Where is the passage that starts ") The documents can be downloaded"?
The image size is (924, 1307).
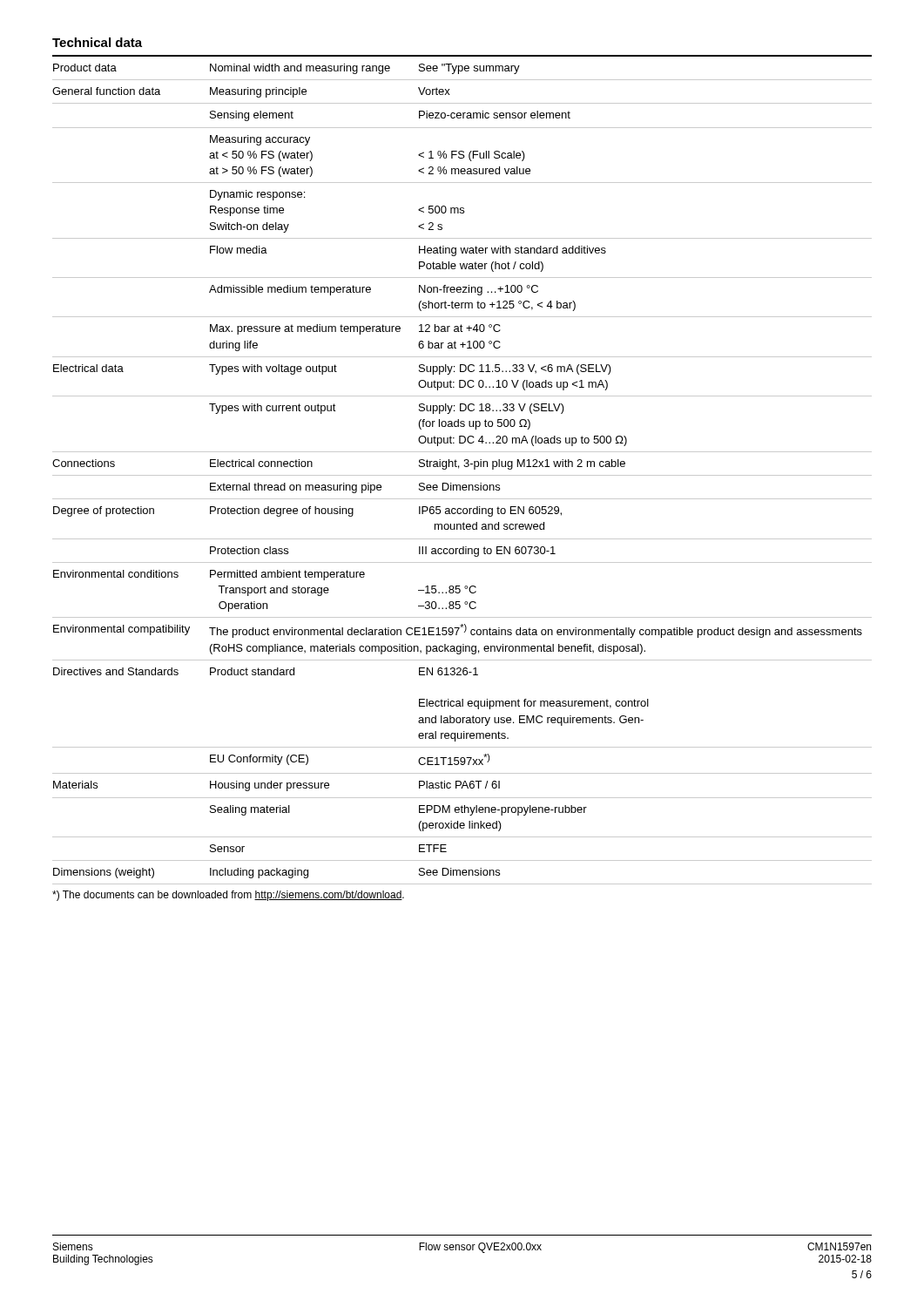229,895
